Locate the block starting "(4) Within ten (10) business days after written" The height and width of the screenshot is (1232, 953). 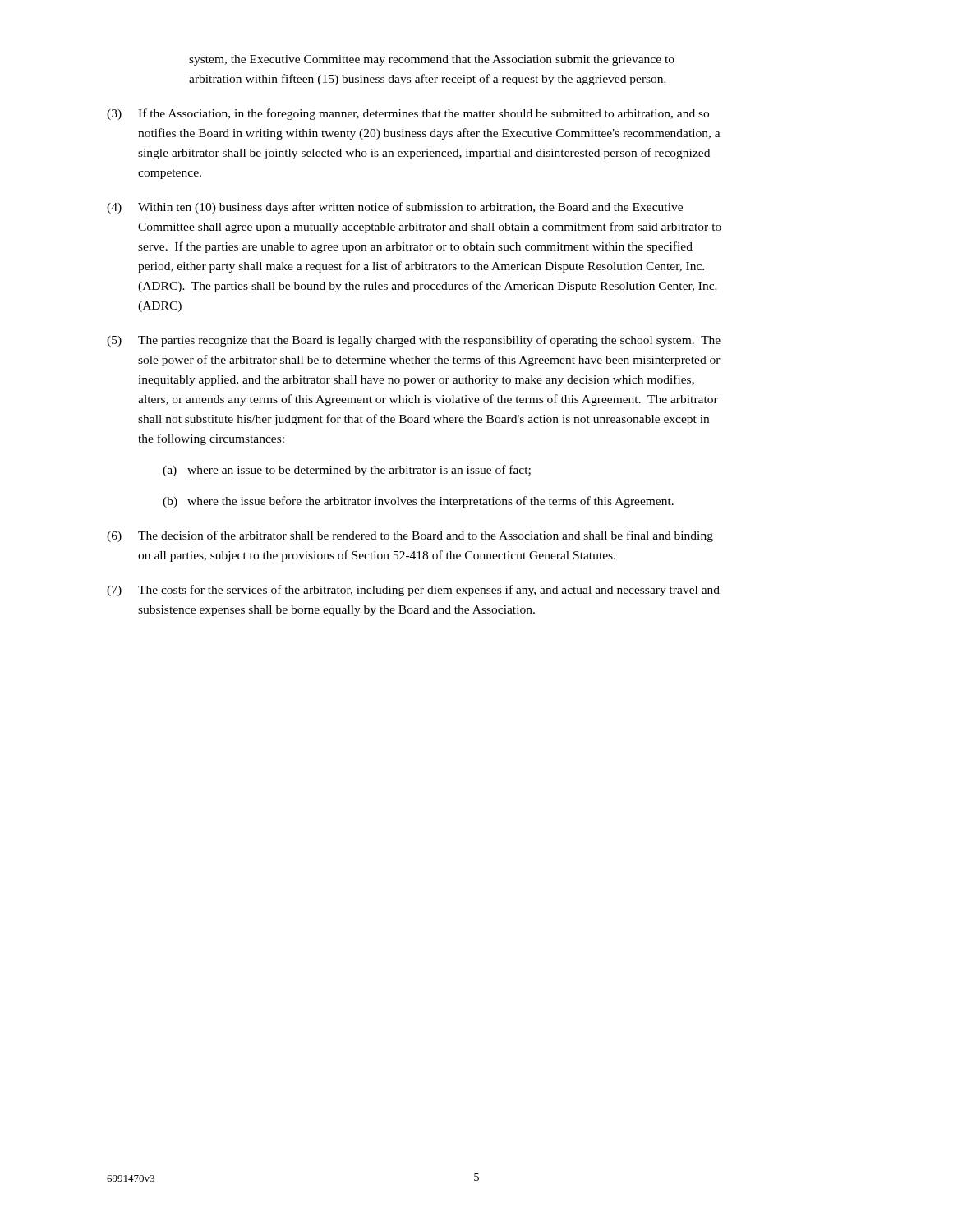coord(415,256)
